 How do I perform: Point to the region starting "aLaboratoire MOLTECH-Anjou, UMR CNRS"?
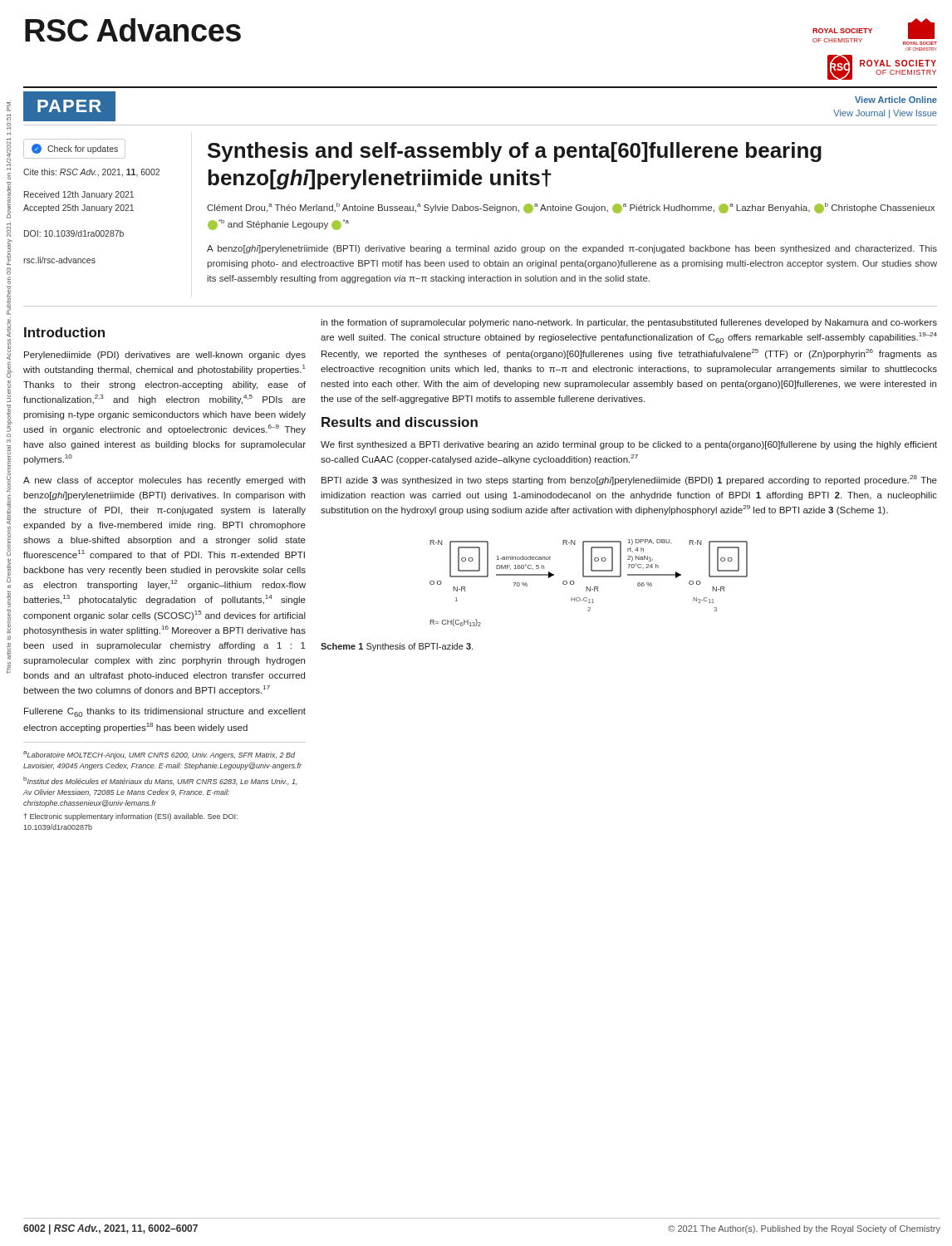pos(162,759)
